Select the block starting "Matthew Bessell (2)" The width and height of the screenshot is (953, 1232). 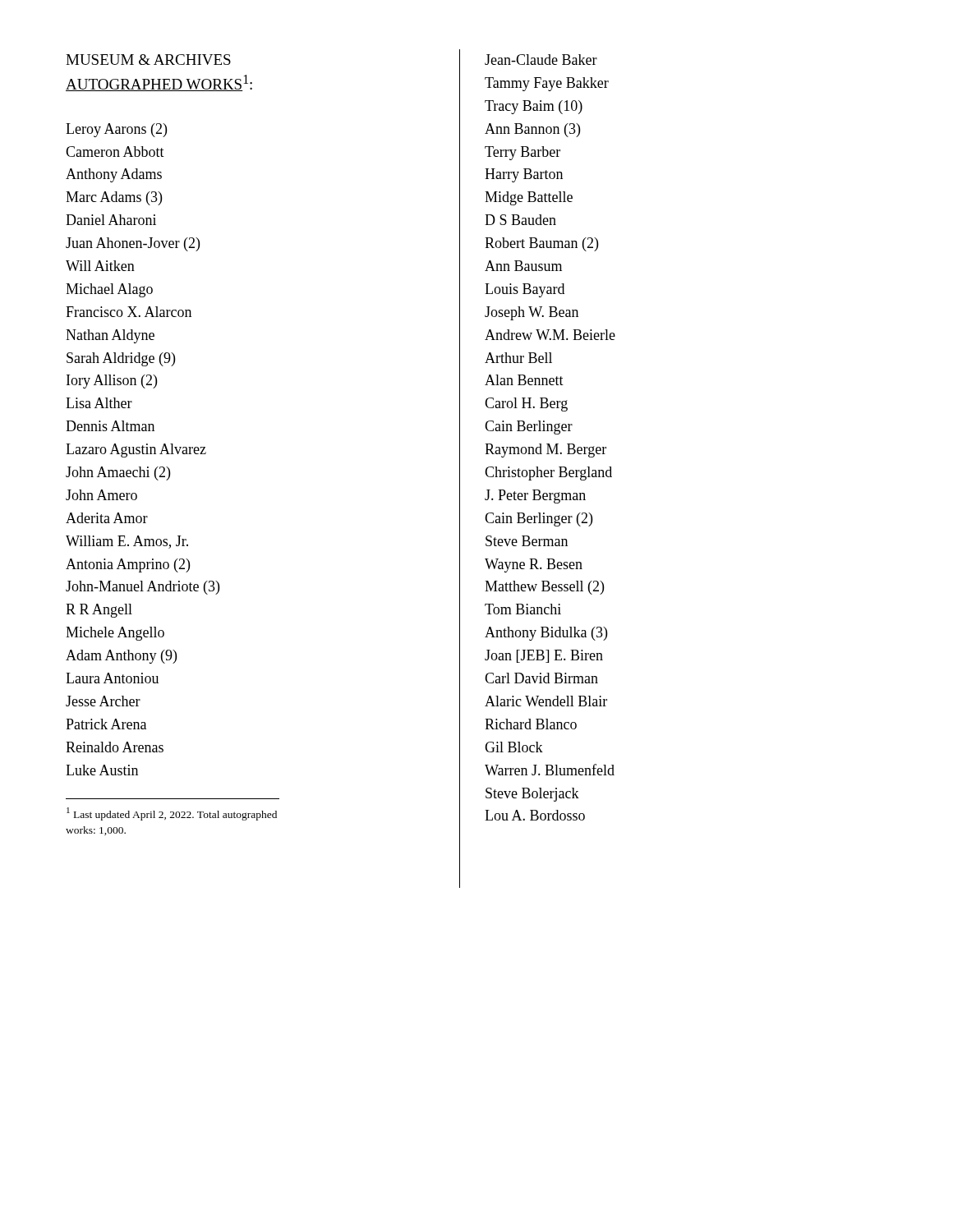[x=545, y=587]
